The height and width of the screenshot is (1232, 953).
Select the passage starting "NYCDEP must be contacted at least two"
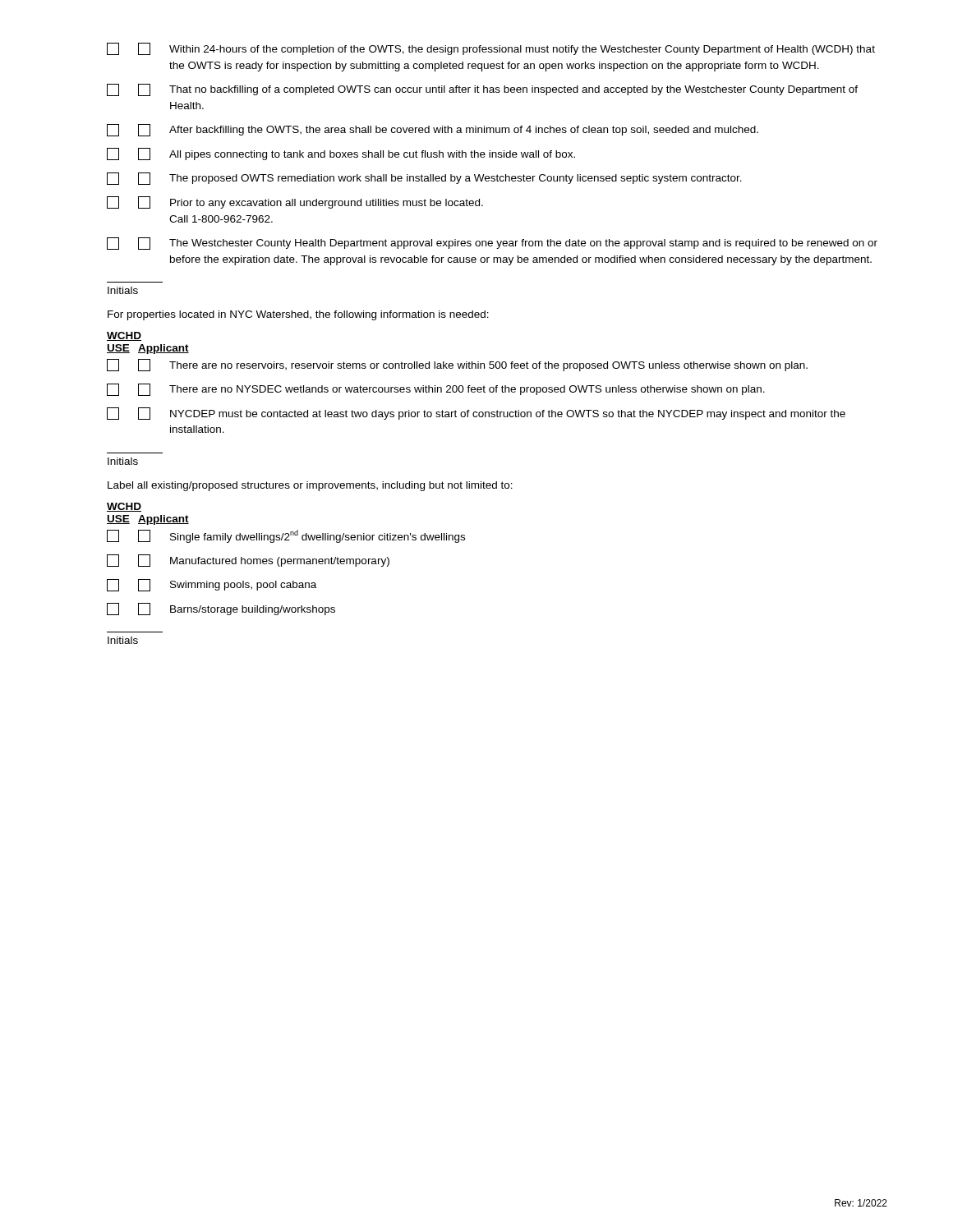497,422
